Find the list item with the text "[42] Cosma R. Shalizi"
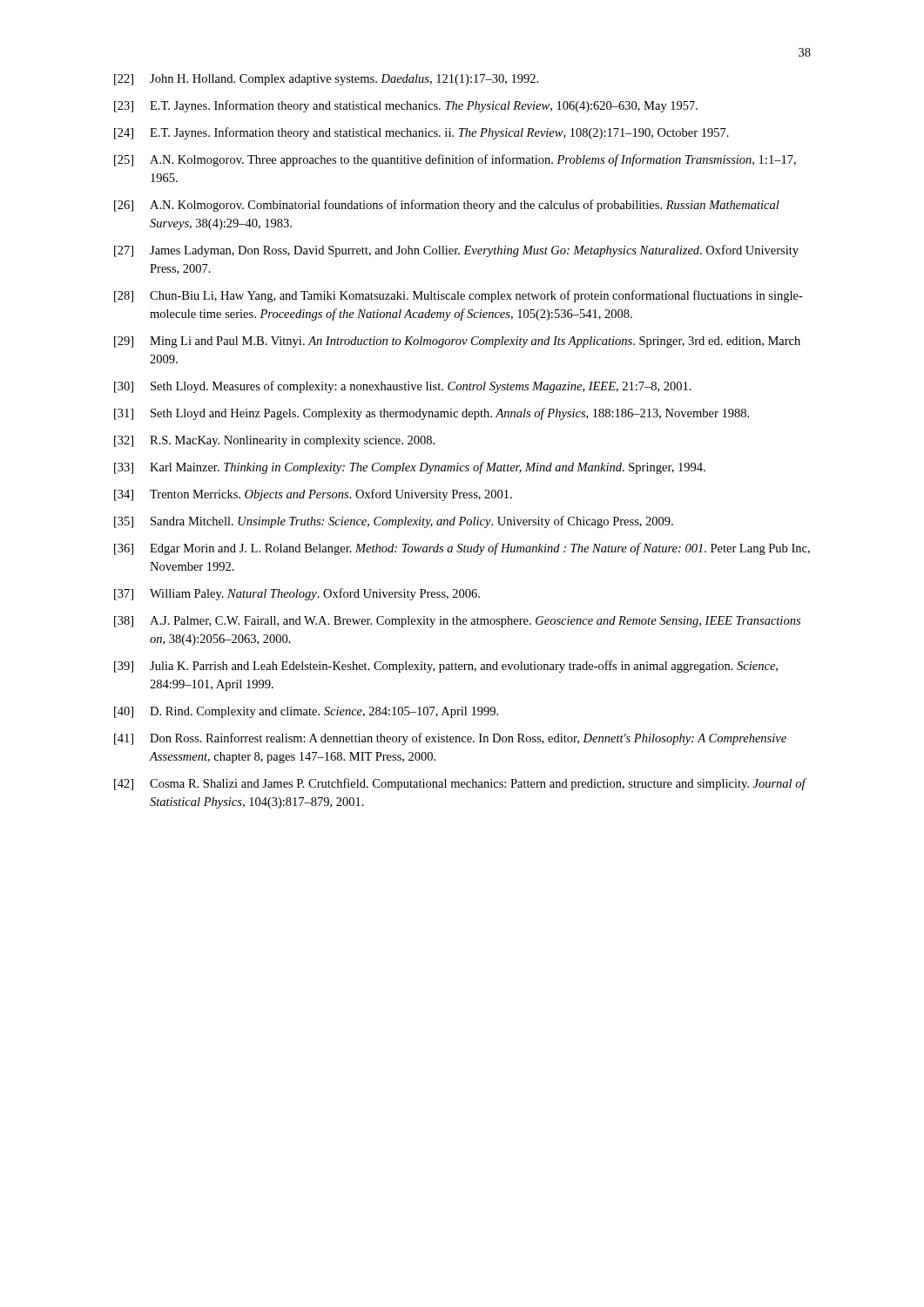Viewport: 924px width, 1307px height. tap(462, 793)
